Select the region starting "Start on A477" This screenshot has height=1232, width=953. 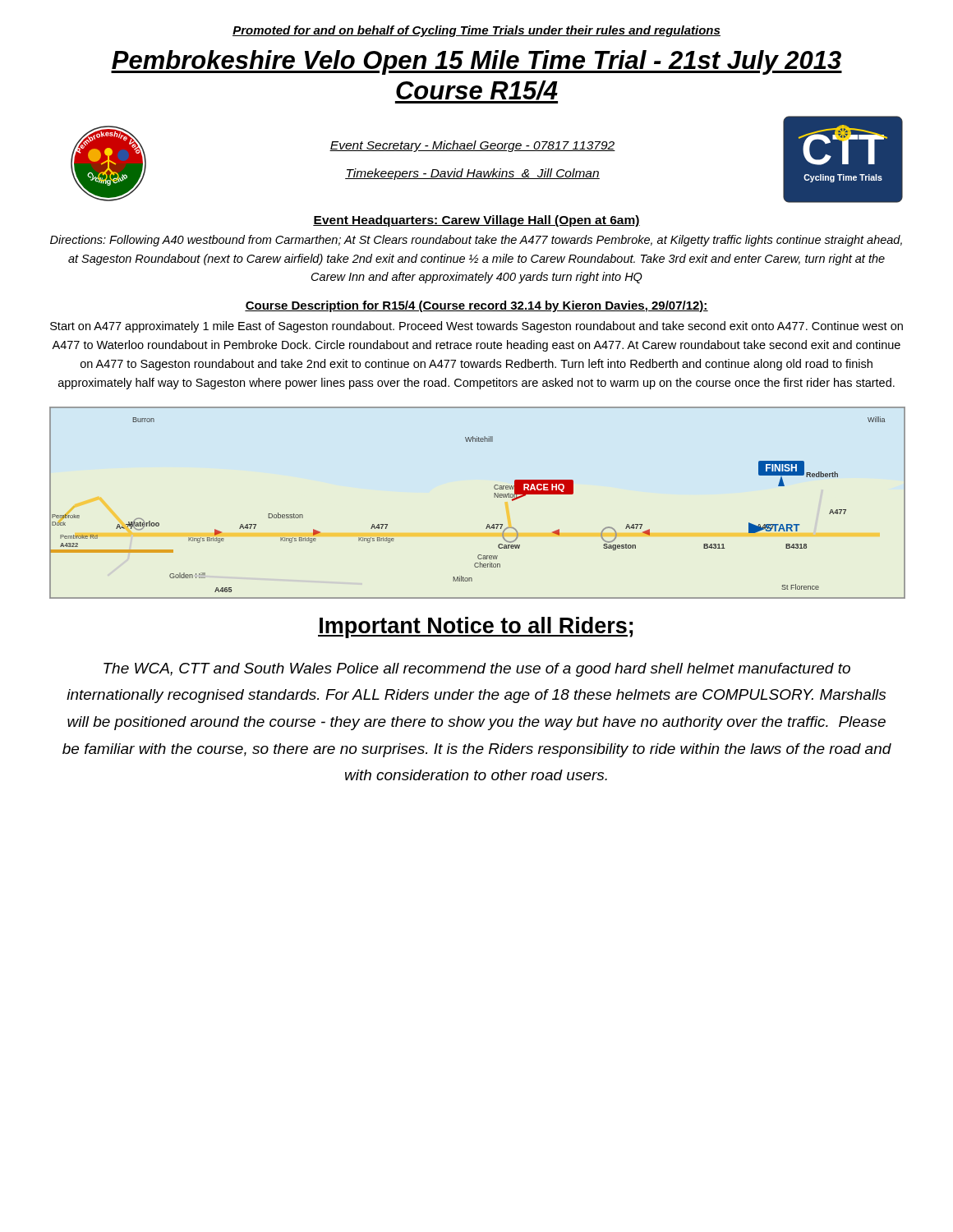point(476,354)
